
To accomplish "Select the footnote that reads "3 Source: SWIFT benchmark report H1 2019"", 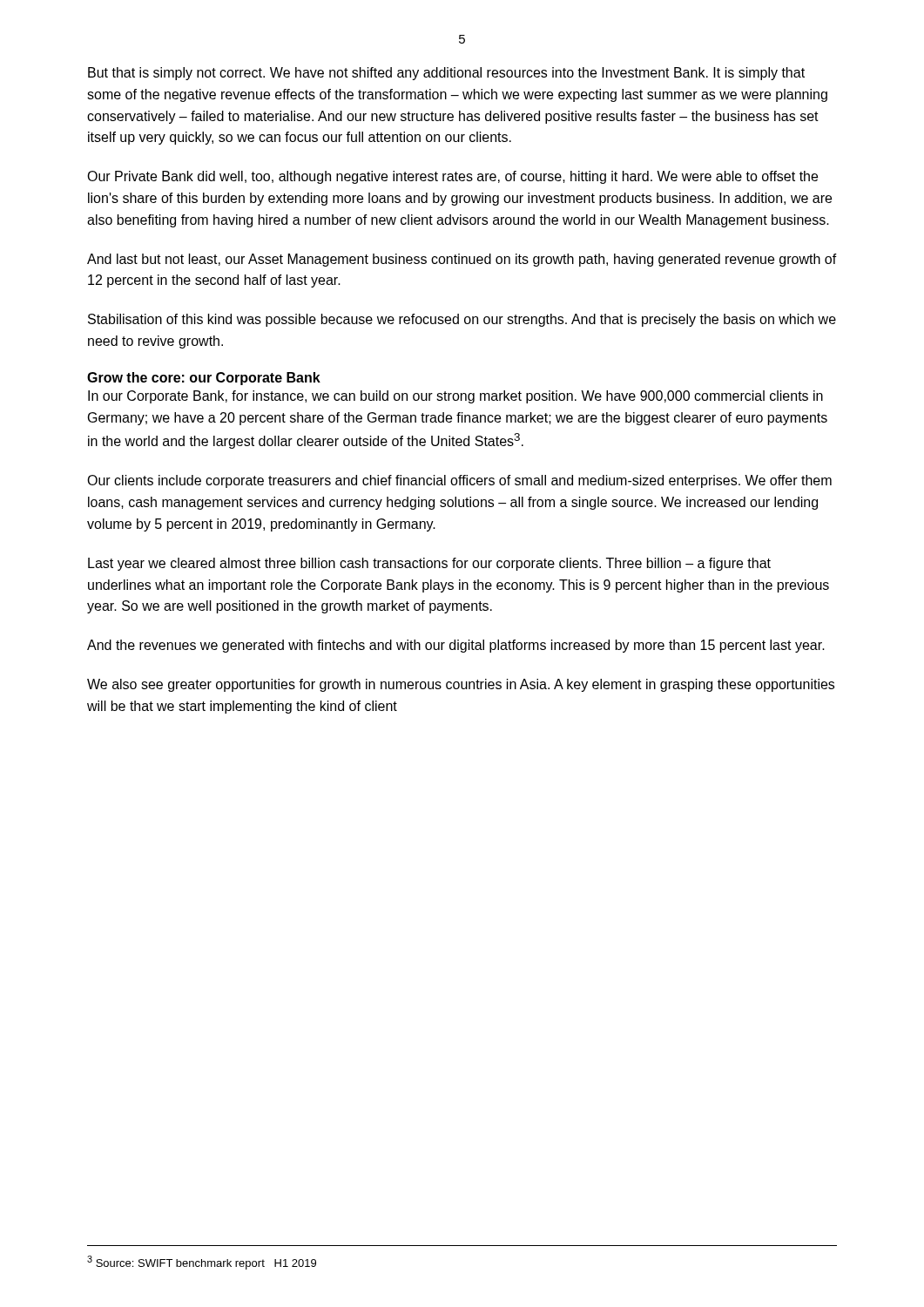I will pyautogui.click(x=202, y=1262).
